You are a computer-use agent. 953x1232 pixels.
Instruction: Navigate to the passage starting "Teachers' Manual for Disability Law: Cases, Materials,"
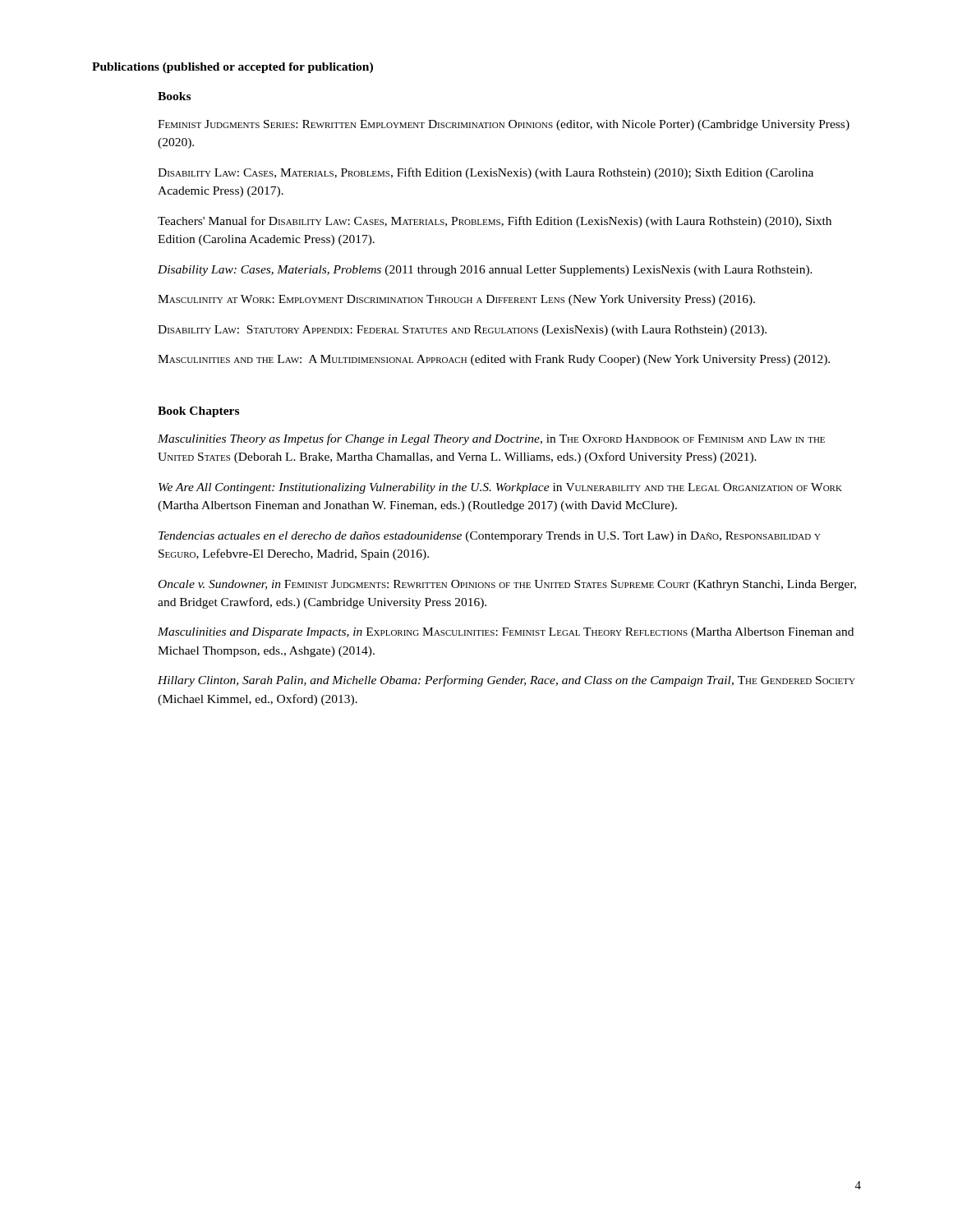coord(495,230)
